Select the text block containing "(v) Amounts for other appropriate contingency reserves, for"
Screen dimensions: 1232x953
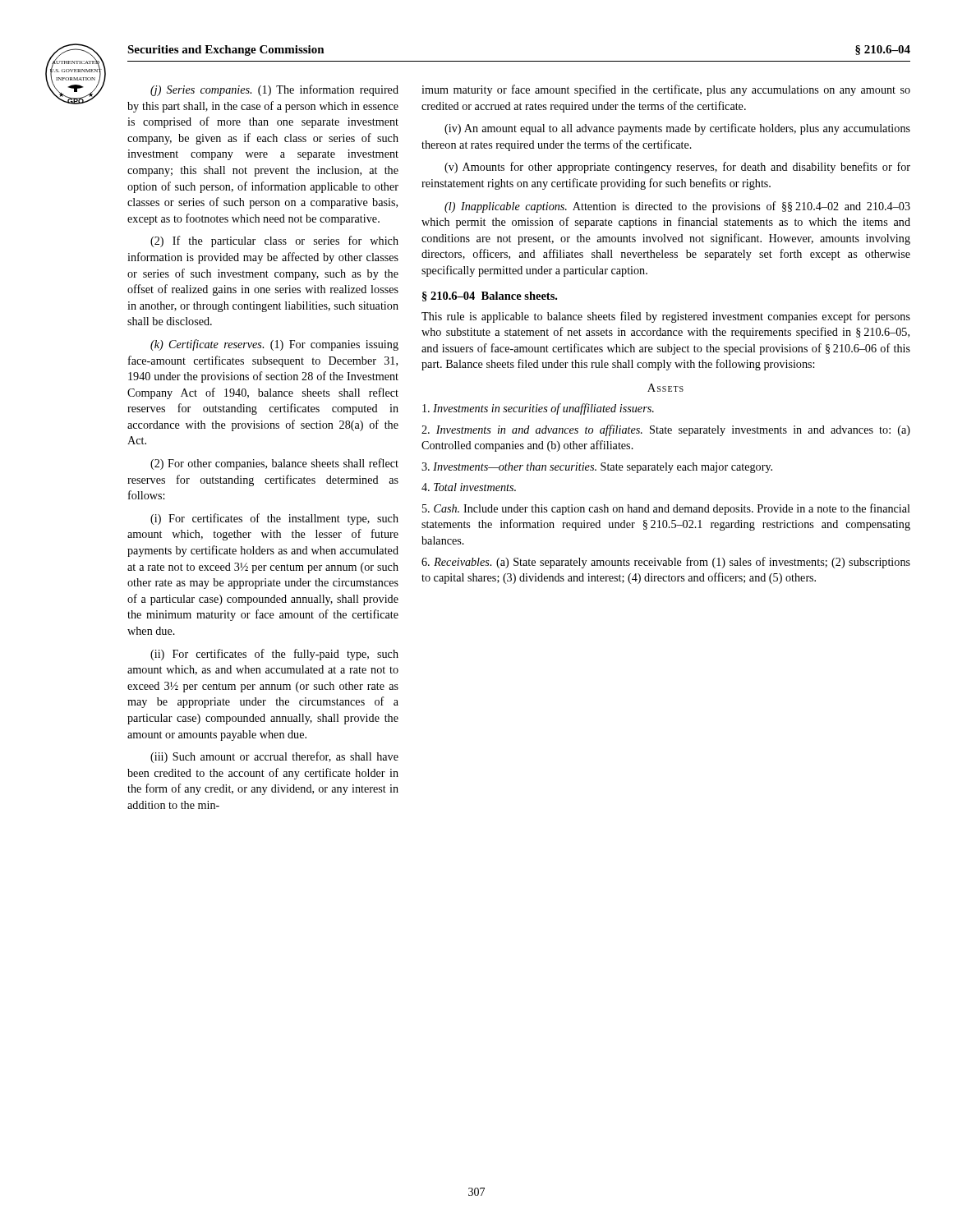(x=666, y=176)
